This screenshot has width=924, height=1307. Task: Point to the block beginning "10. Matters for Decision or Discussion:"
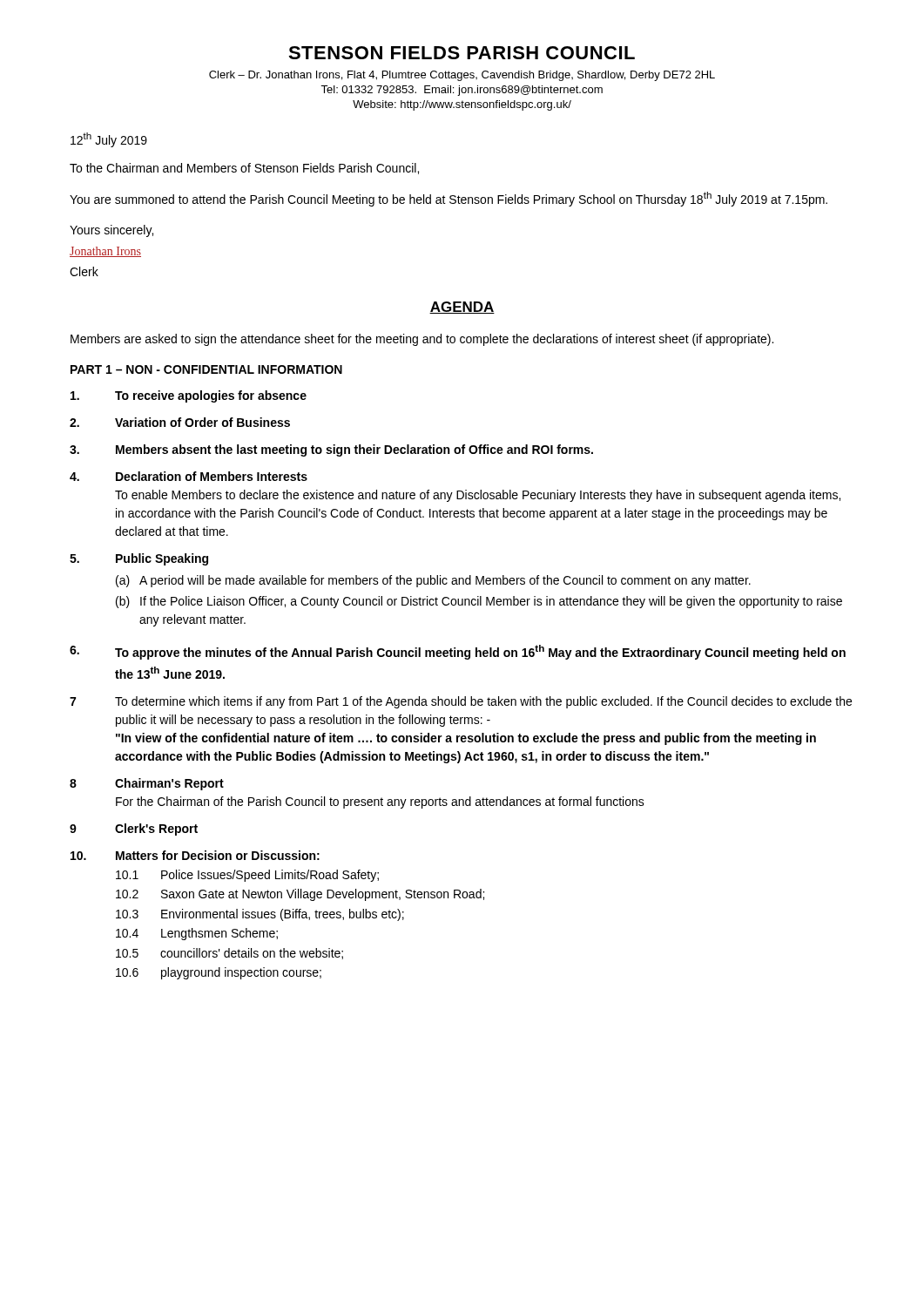[x=195, y=855]
